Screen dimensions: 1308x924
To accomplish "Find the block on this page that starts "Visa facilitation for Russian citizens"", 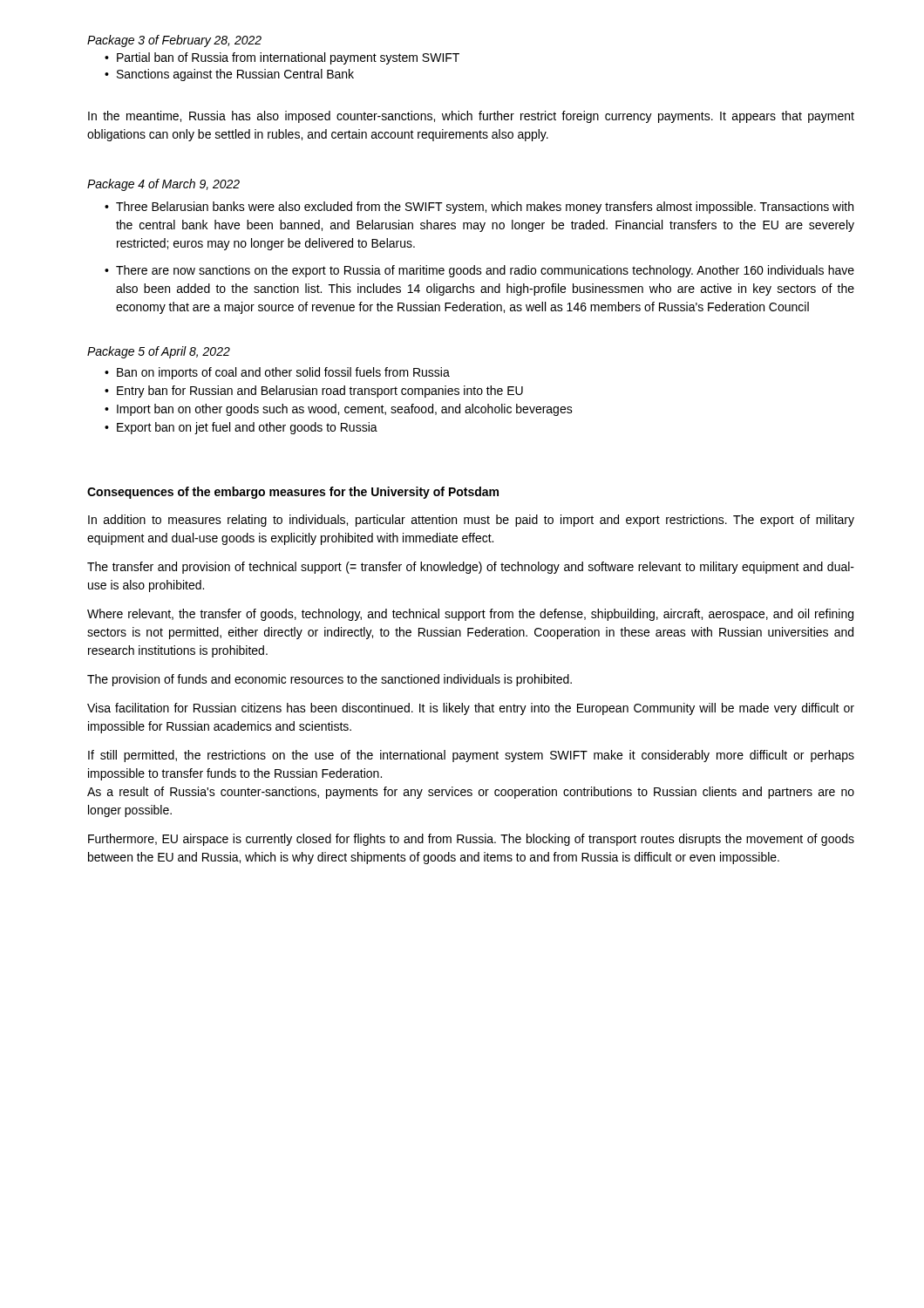I will click(x=471, y=717).
